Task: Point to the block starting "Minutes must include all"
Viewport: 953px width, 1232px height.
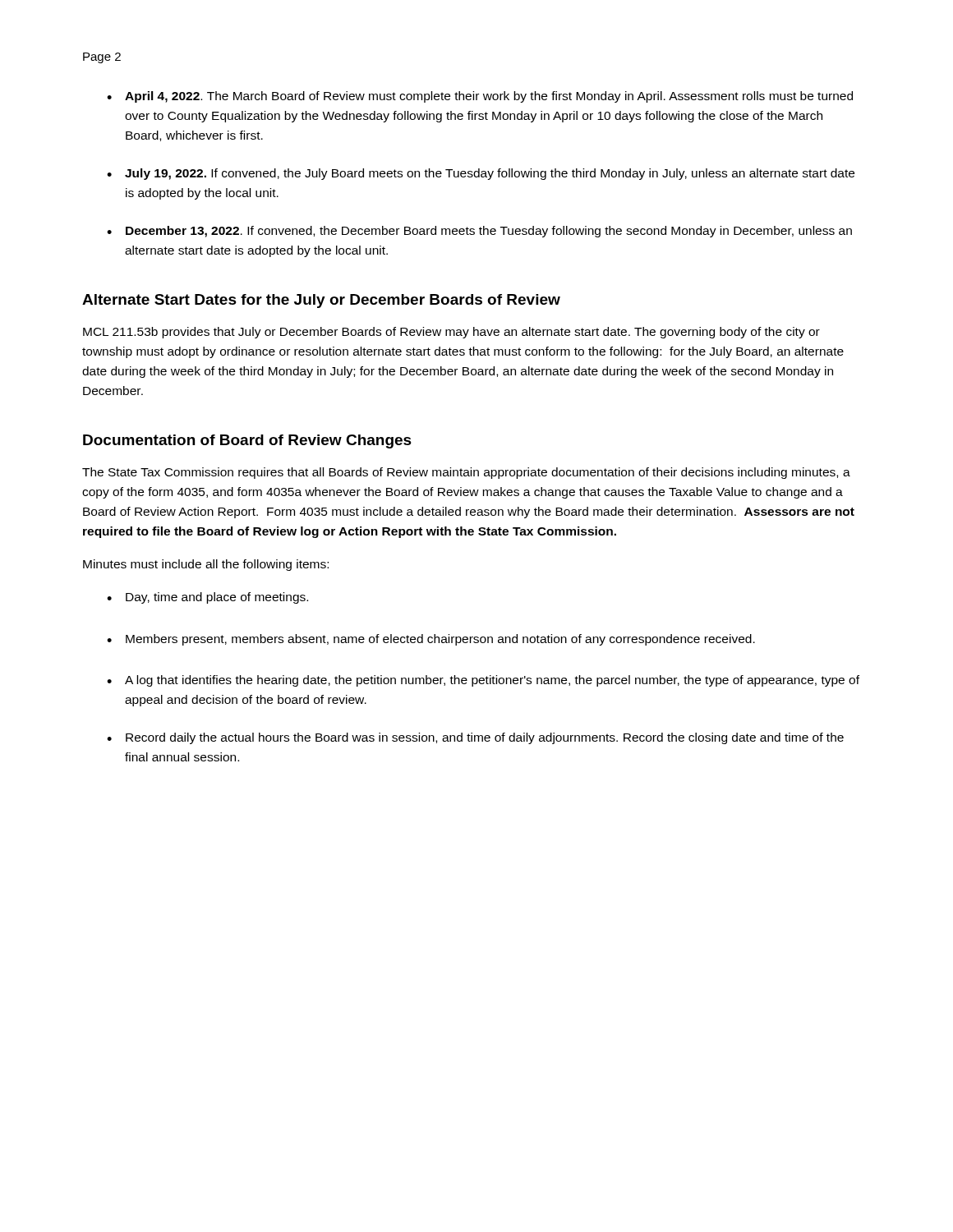Action: coord(206,564)
